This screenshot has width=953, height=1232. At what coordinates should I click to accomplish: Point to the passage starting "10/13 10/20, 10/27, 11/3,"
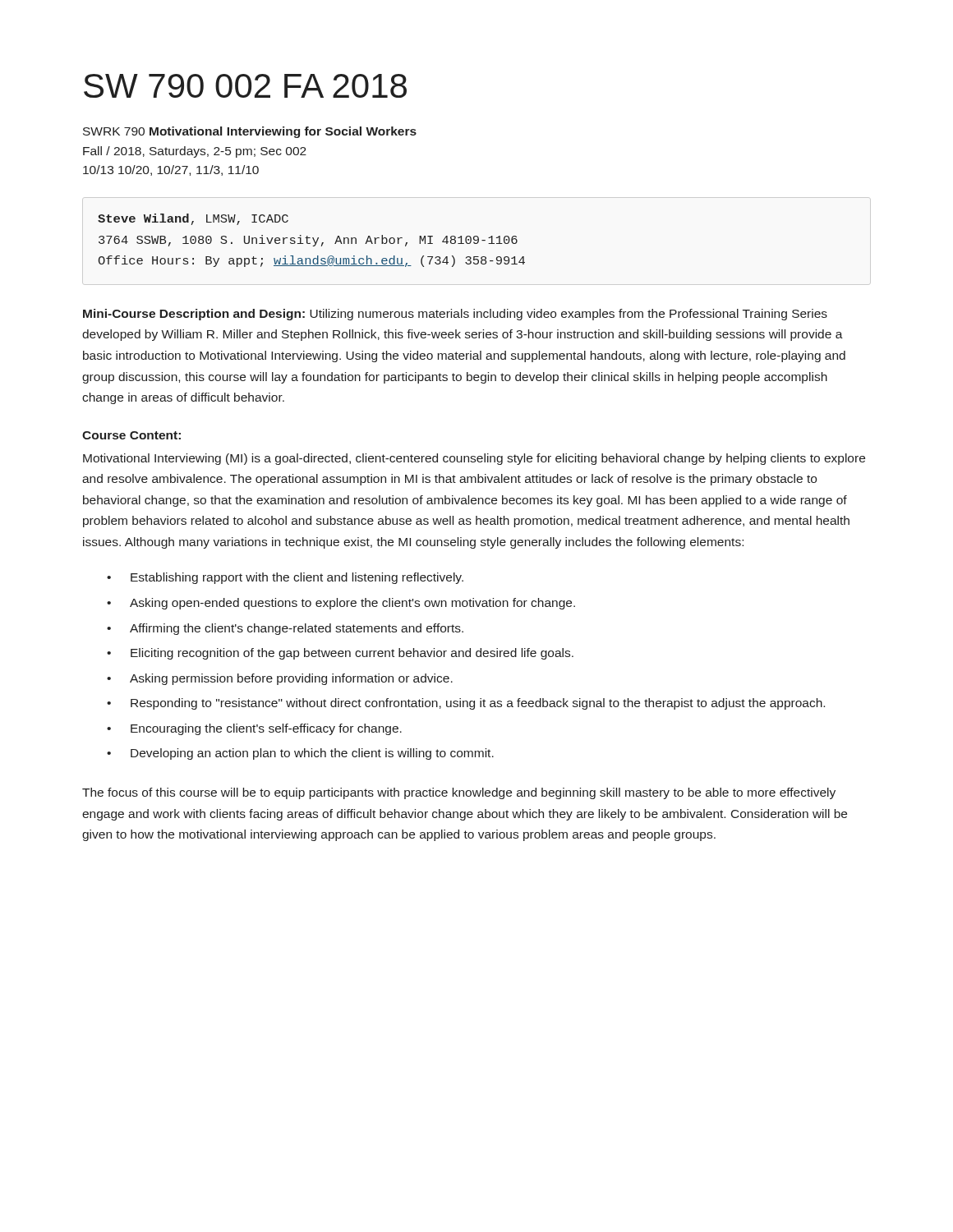pos(171,170)
